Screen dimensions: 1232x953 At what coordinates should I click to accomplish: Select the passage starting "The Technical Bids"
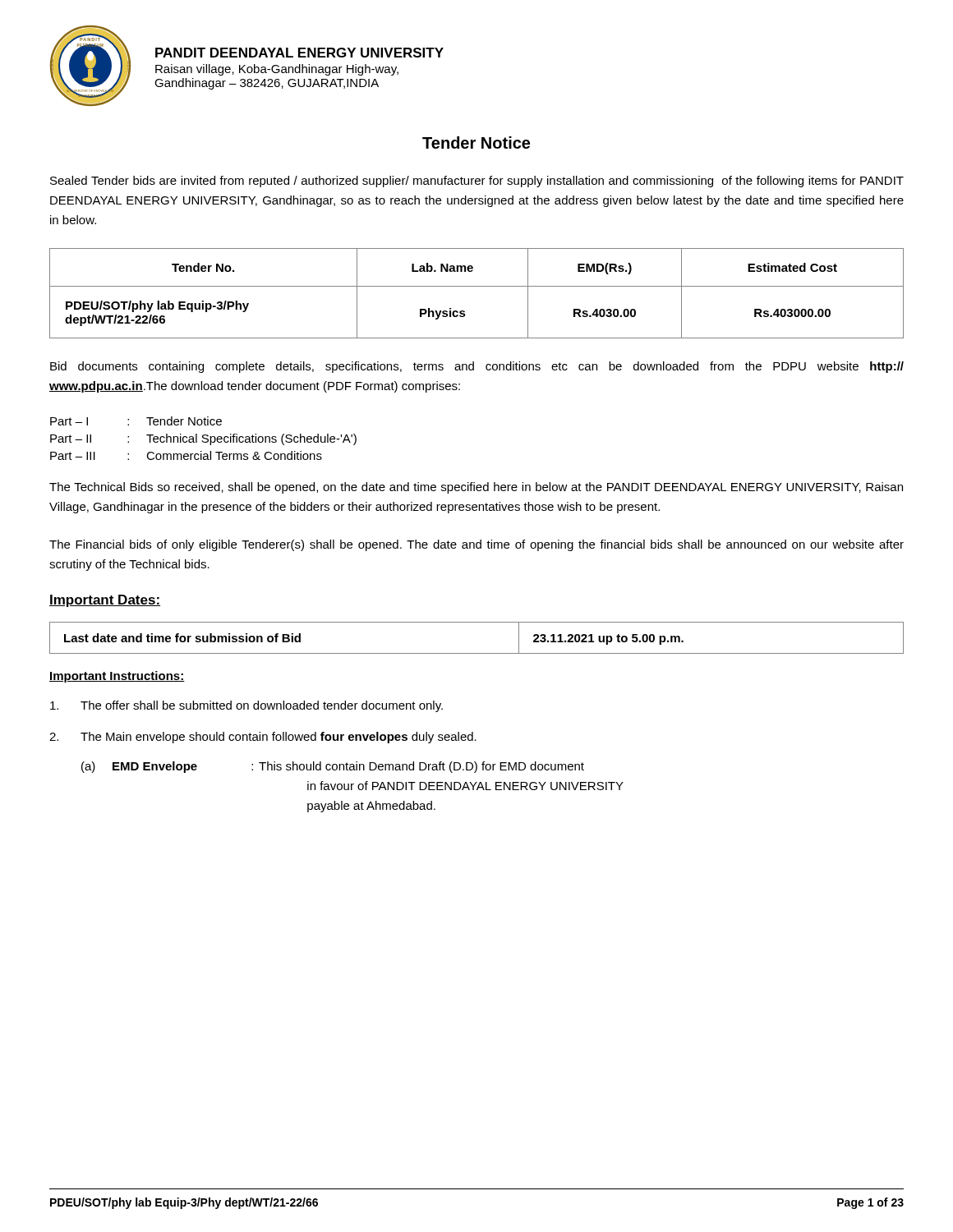(476, 496)
